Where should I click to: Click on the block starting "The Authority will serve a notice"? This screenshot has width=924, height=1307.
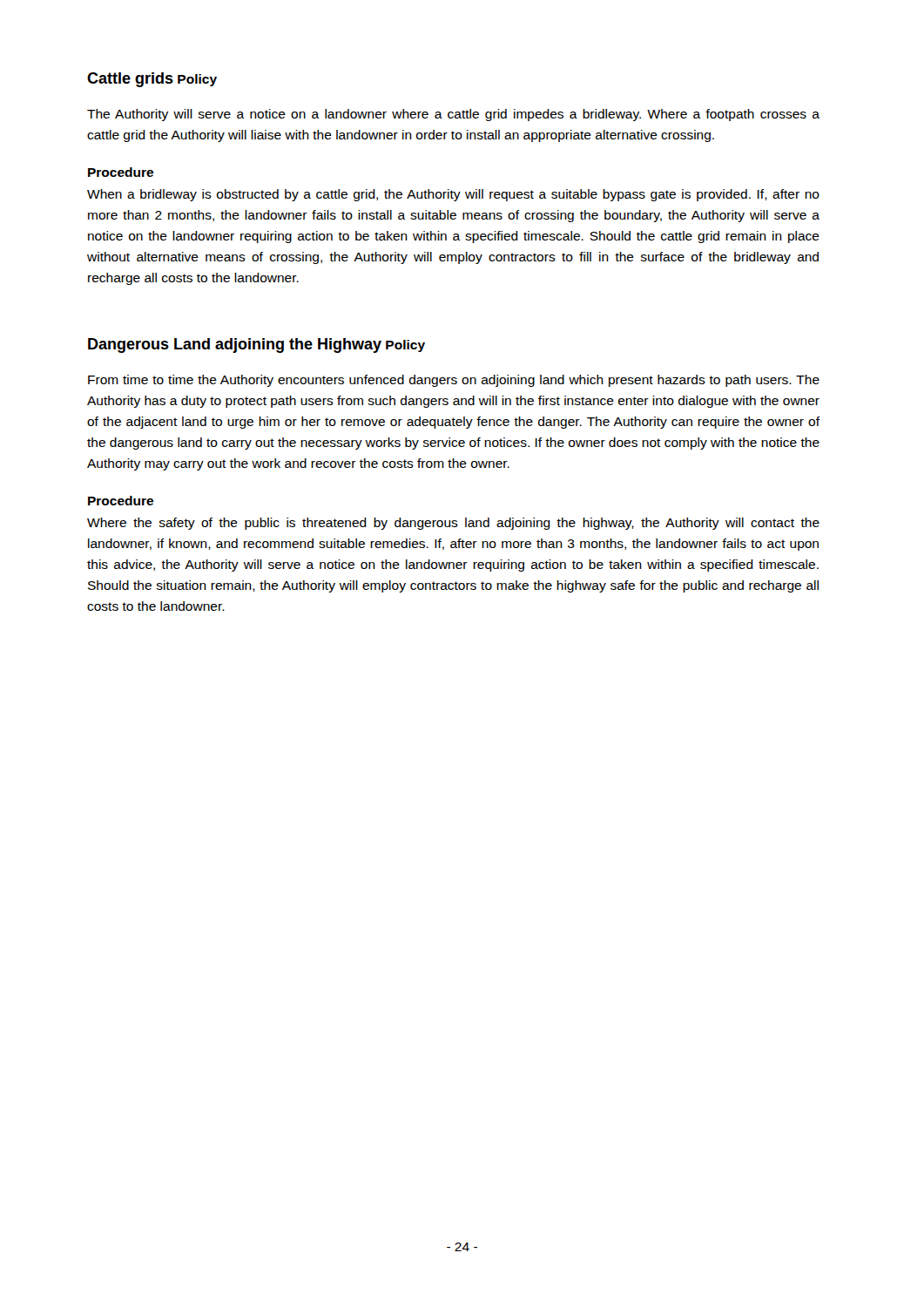453,125
